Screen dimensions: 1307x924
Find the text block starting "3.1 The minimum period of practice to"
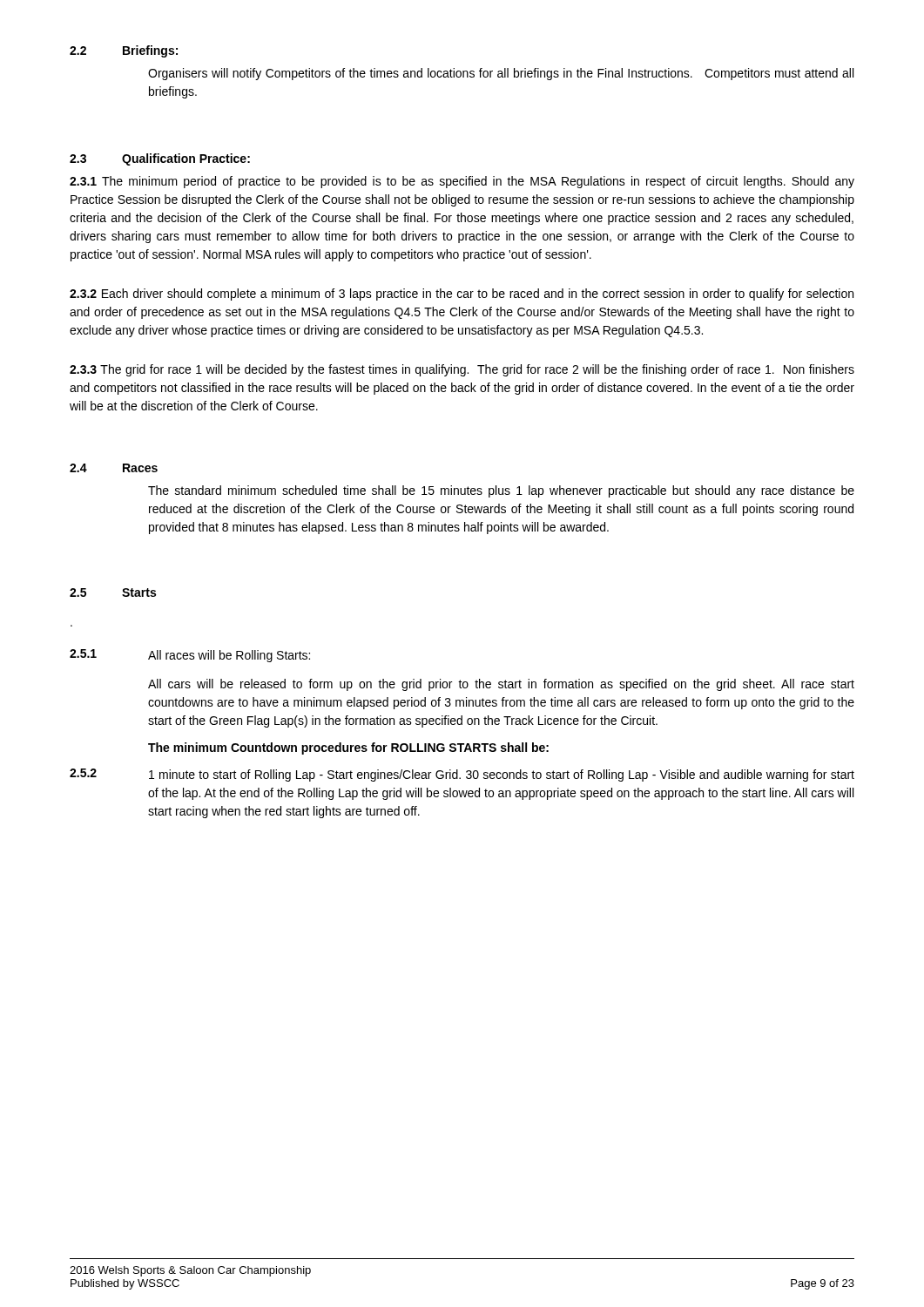[462, 218]
